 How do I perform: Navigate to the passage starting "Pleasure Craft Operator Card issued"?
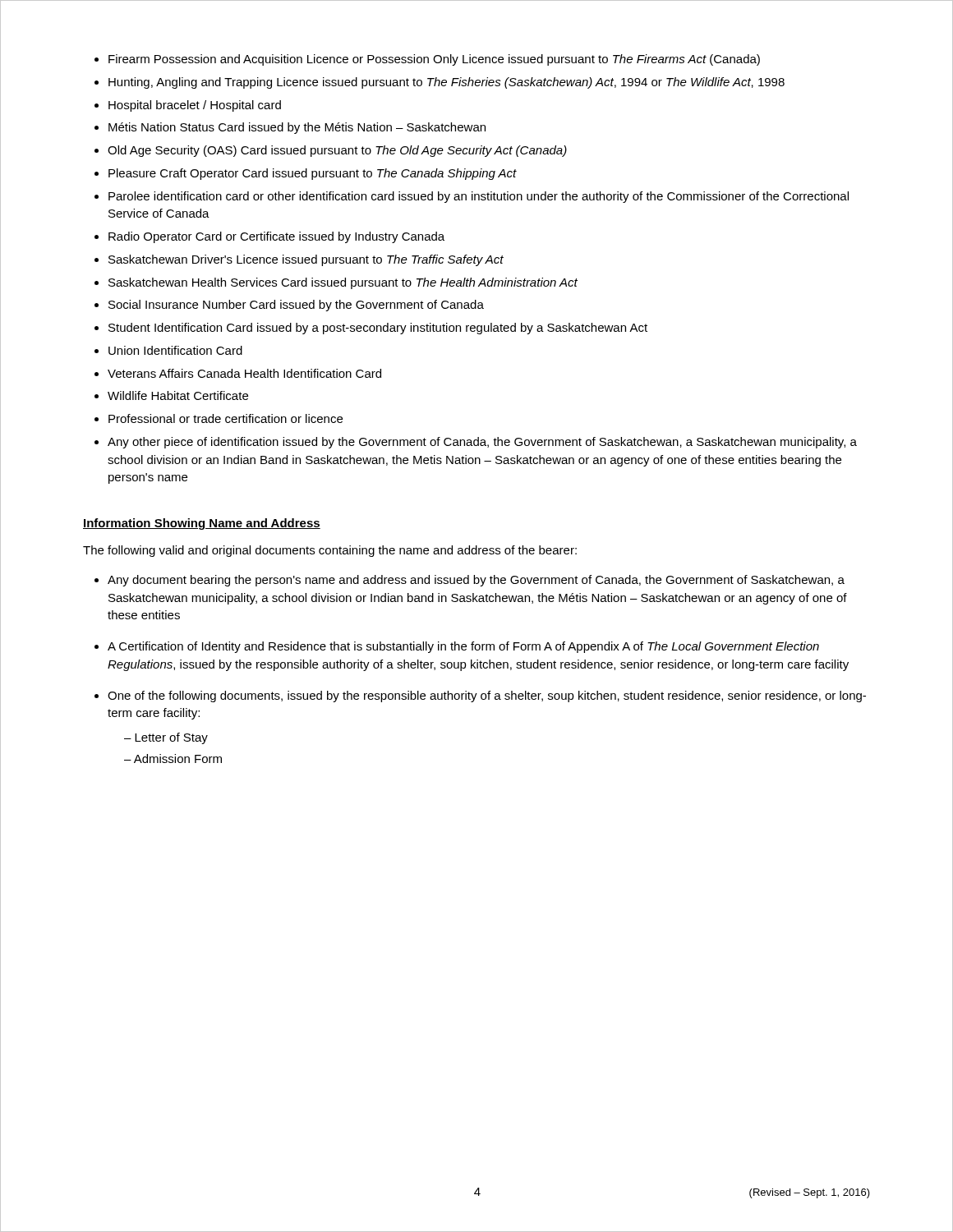(489, 173)
